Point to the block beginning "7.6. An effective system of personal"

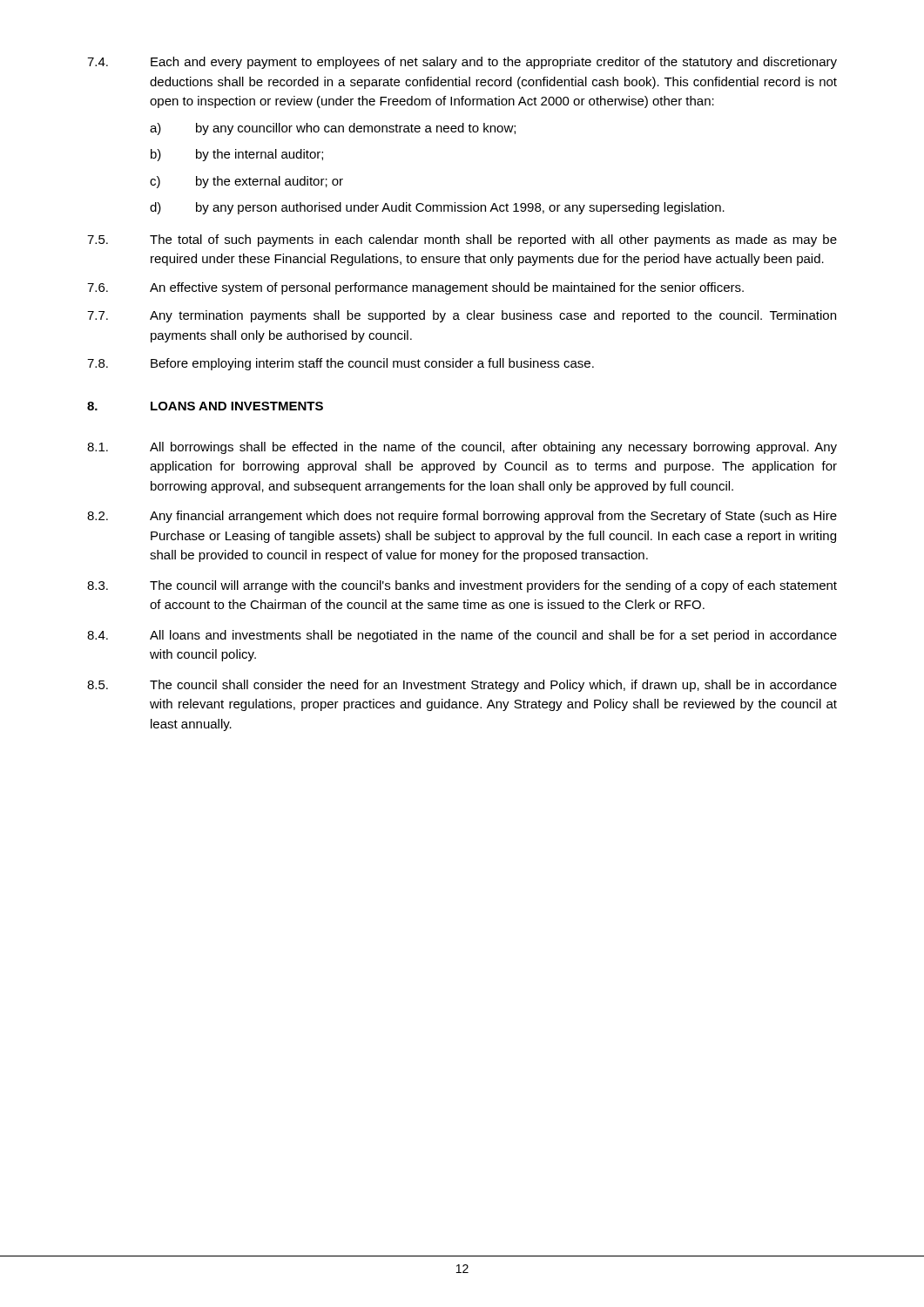pos(462,287)
